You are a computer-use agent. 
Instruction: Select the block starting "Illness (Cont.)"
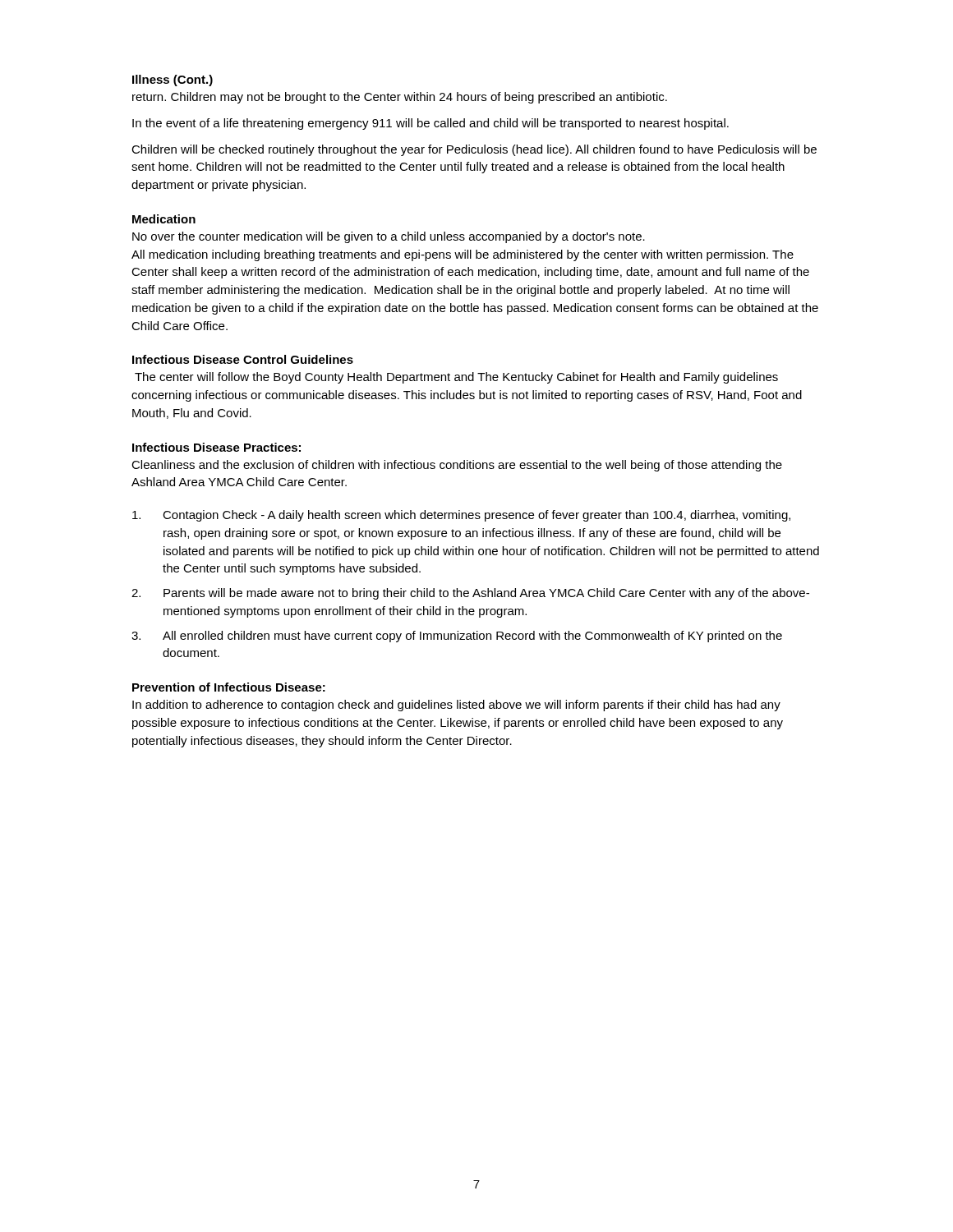[x=172, y=79]
